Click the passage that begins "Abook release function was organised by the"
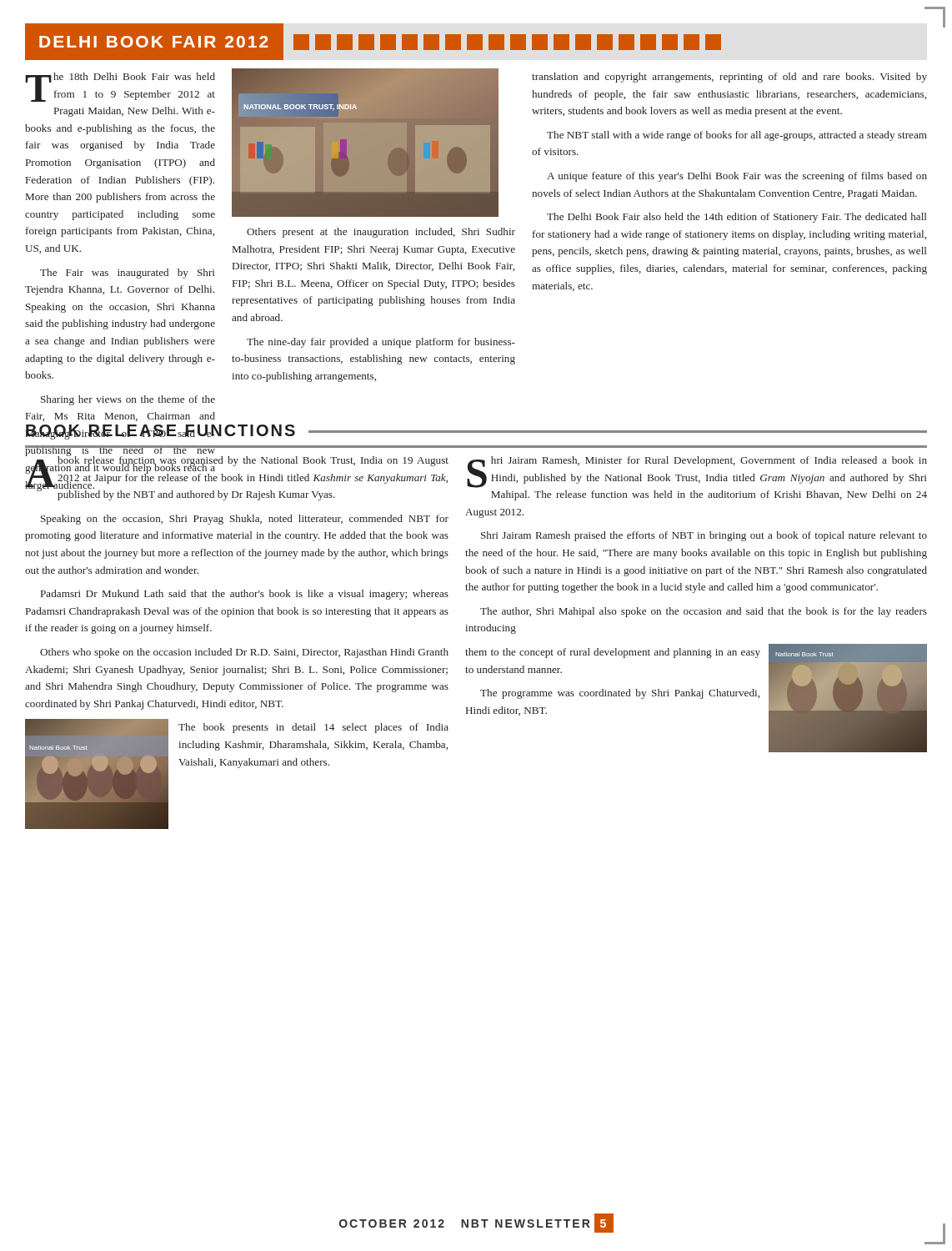Viewport: 952px width, 1251px height. point(237,582)
